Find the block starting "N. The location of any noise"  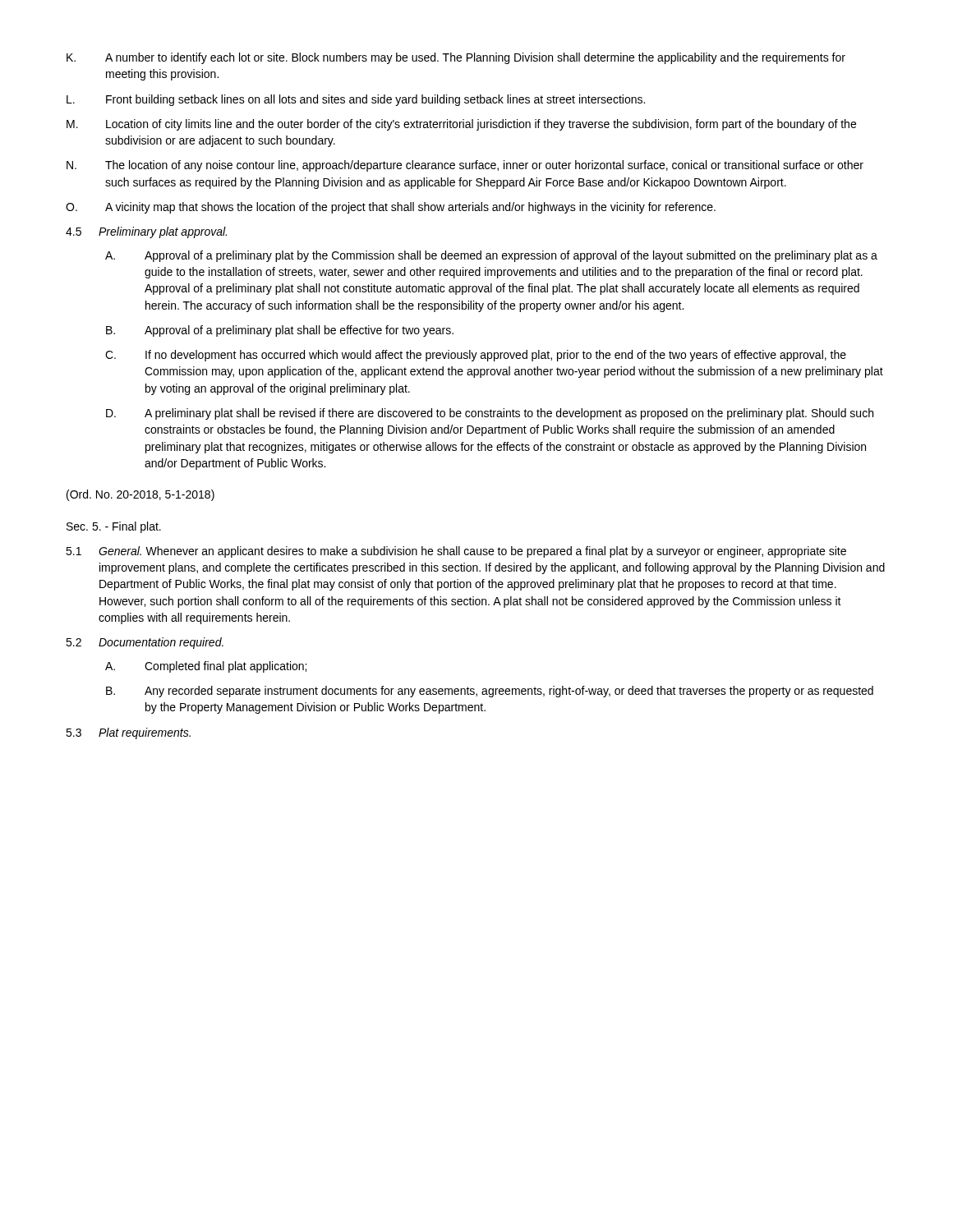(x=476, y=174)
